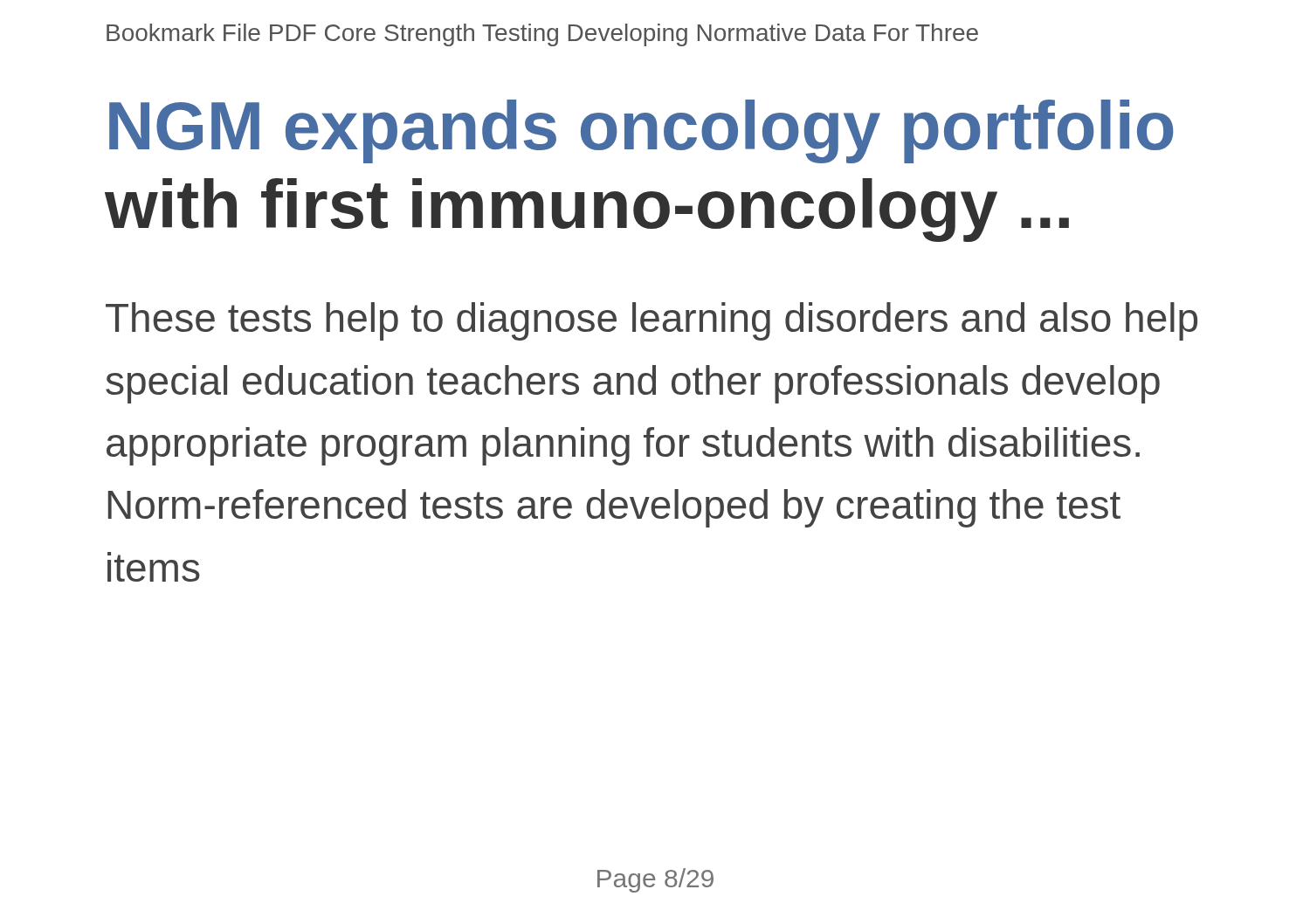Select the text block starting "These tests help to diagnose learning disorders and"
This screenshot has width=1310, height=924.
(652, 443)
